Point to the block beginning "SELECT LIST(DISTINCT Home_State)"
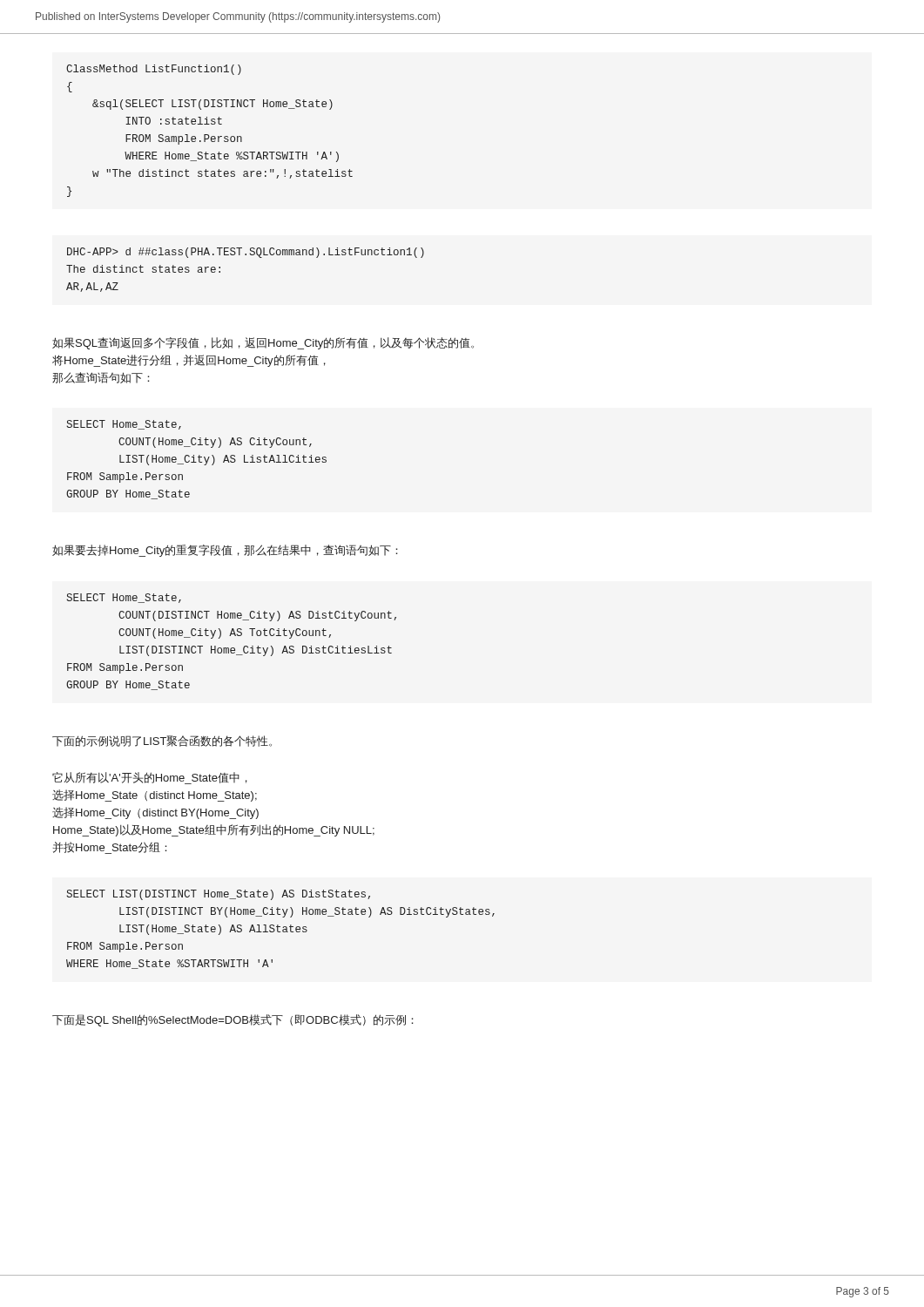Image resolution: width=924 pixels, height=1307 pixels. (218, 895)
